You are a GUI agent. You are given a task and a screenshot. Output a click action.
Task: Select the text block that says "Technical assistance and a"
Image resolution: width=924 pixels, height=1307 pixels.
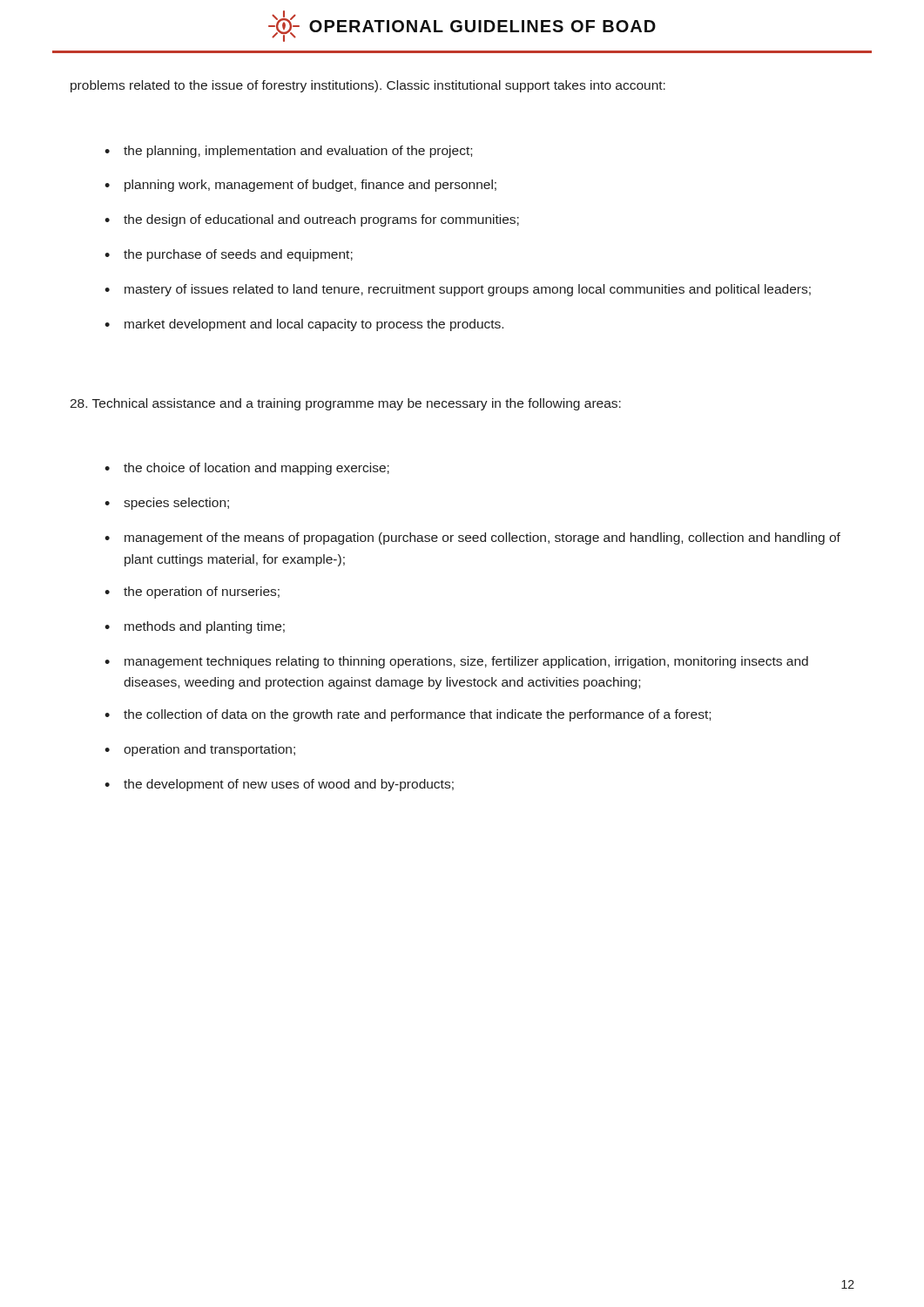(x=346, y=403)
